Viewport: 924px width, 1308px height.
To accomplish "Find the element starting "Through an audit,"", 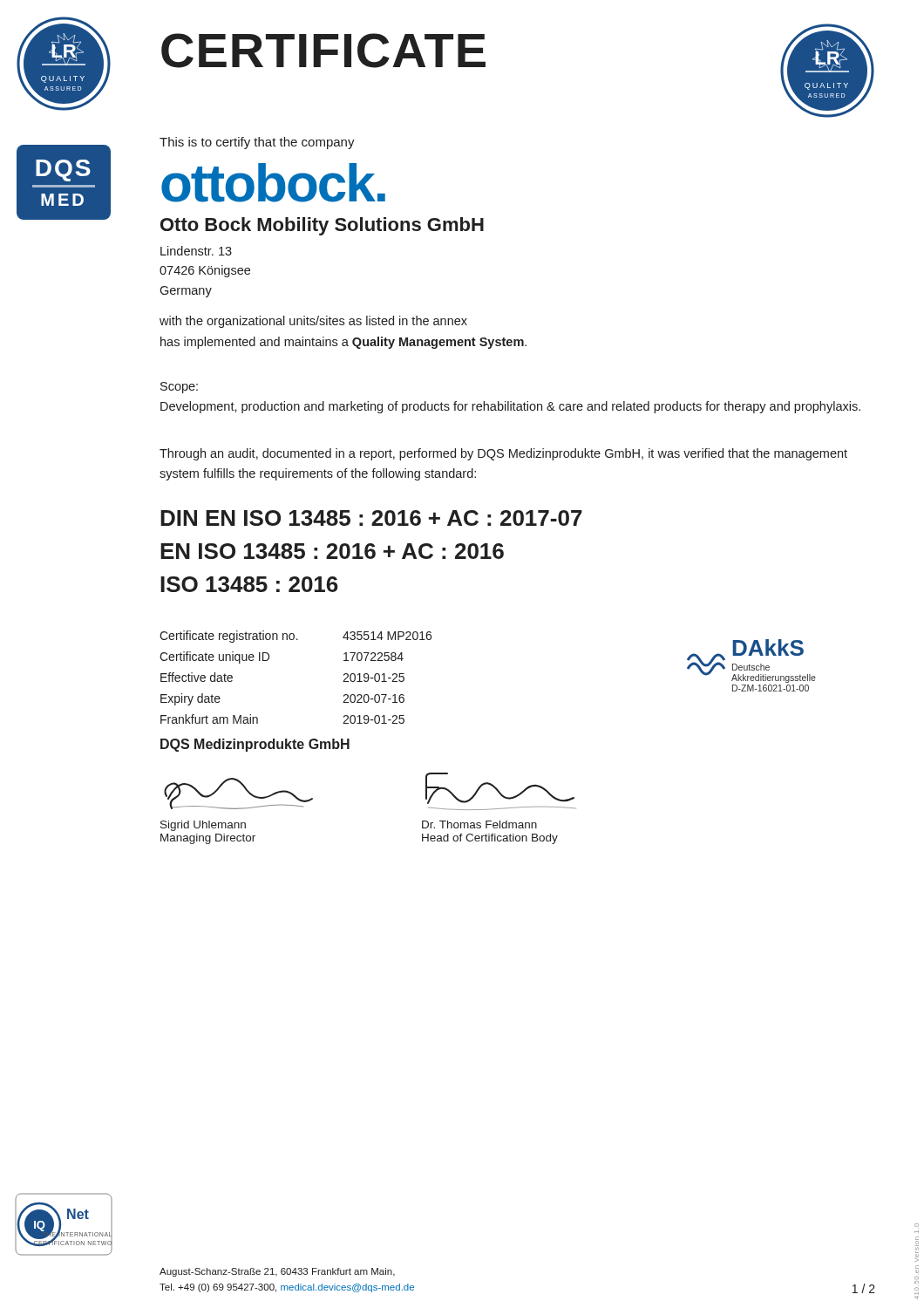I will (503, 464).
